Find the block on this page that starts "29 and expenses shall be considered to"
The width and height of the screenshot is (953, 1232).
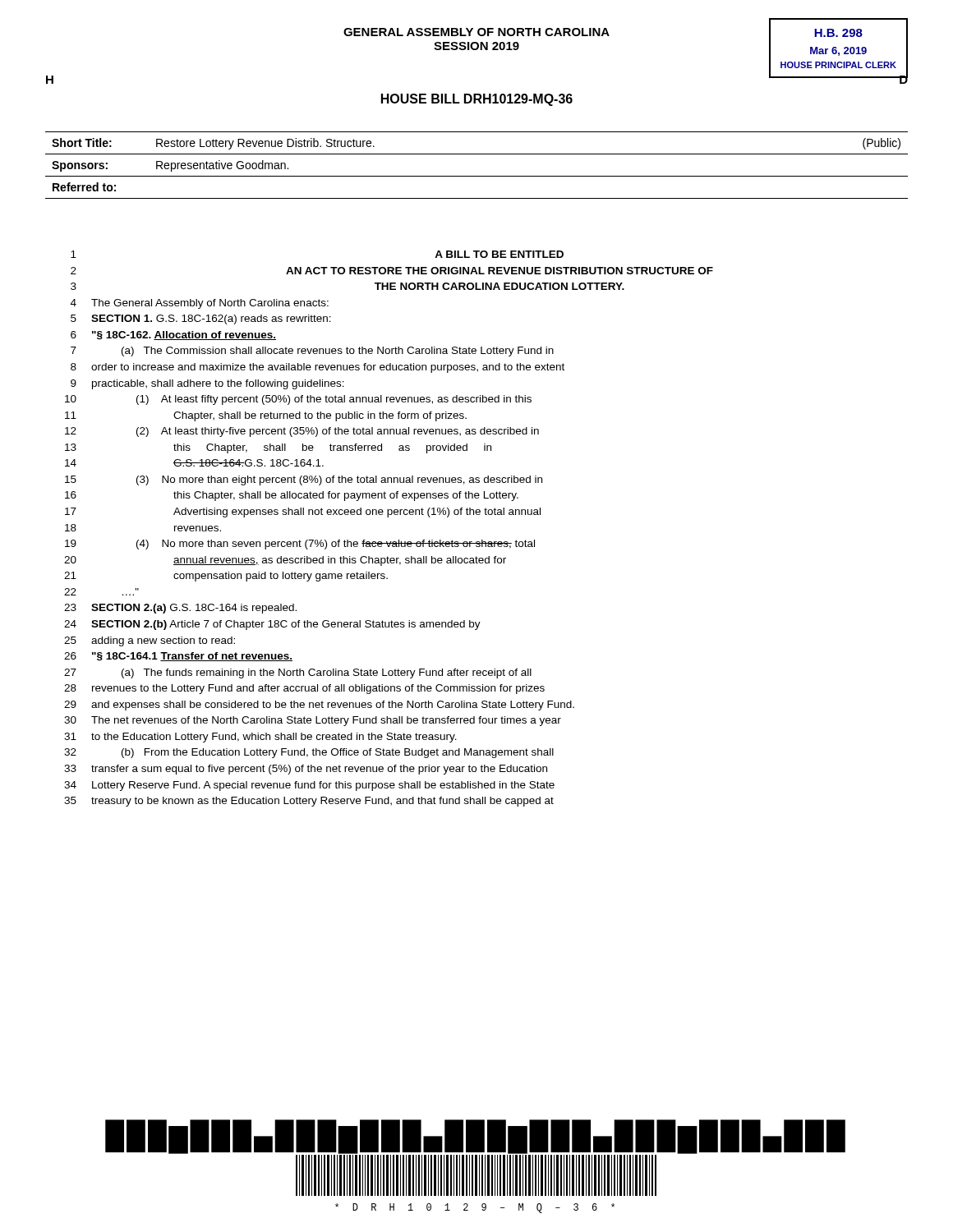(476, 704)
